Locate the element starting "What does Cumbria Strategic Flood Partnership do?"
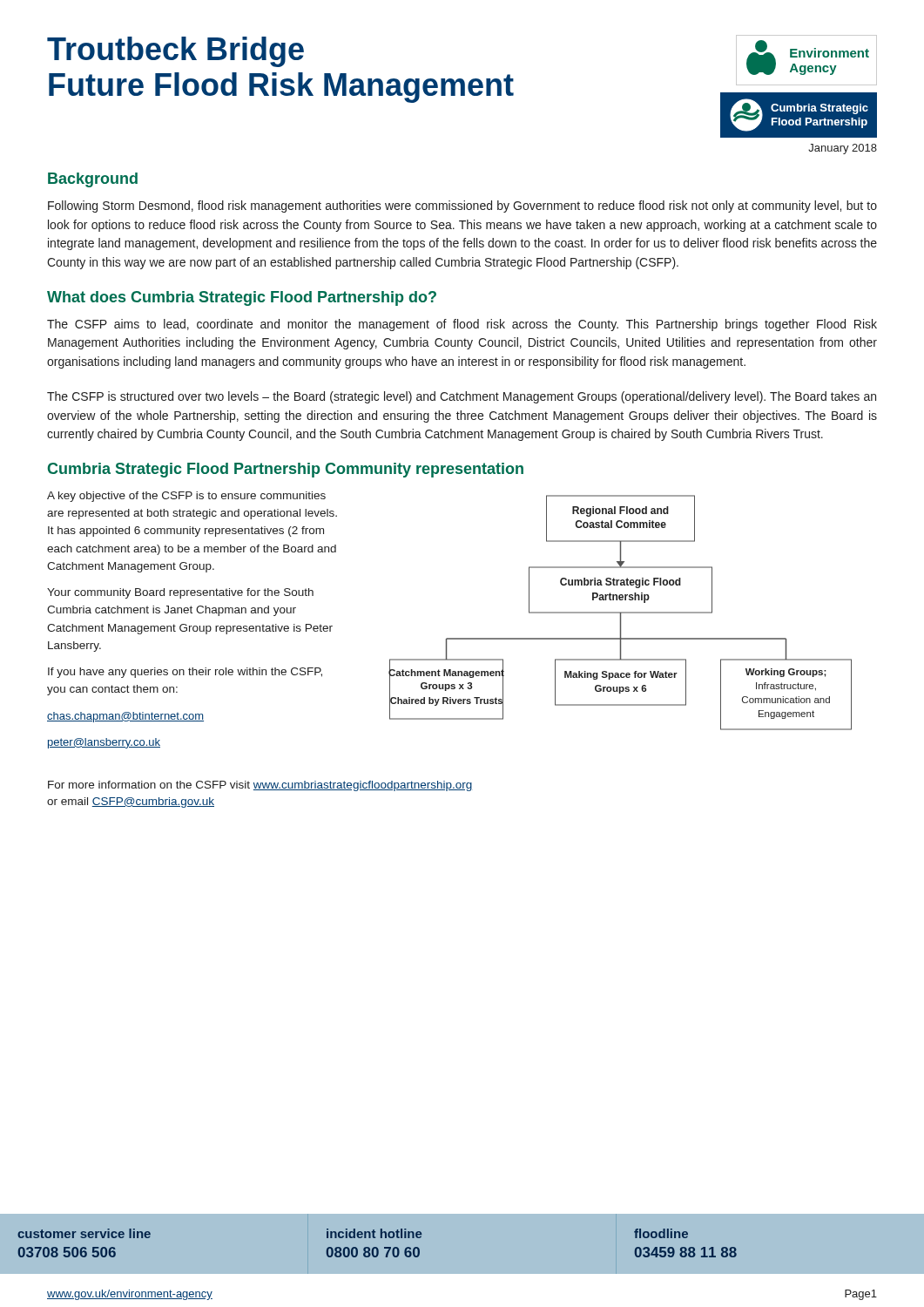The height and width of the screenshot is (1307, 924). point(242,297)
